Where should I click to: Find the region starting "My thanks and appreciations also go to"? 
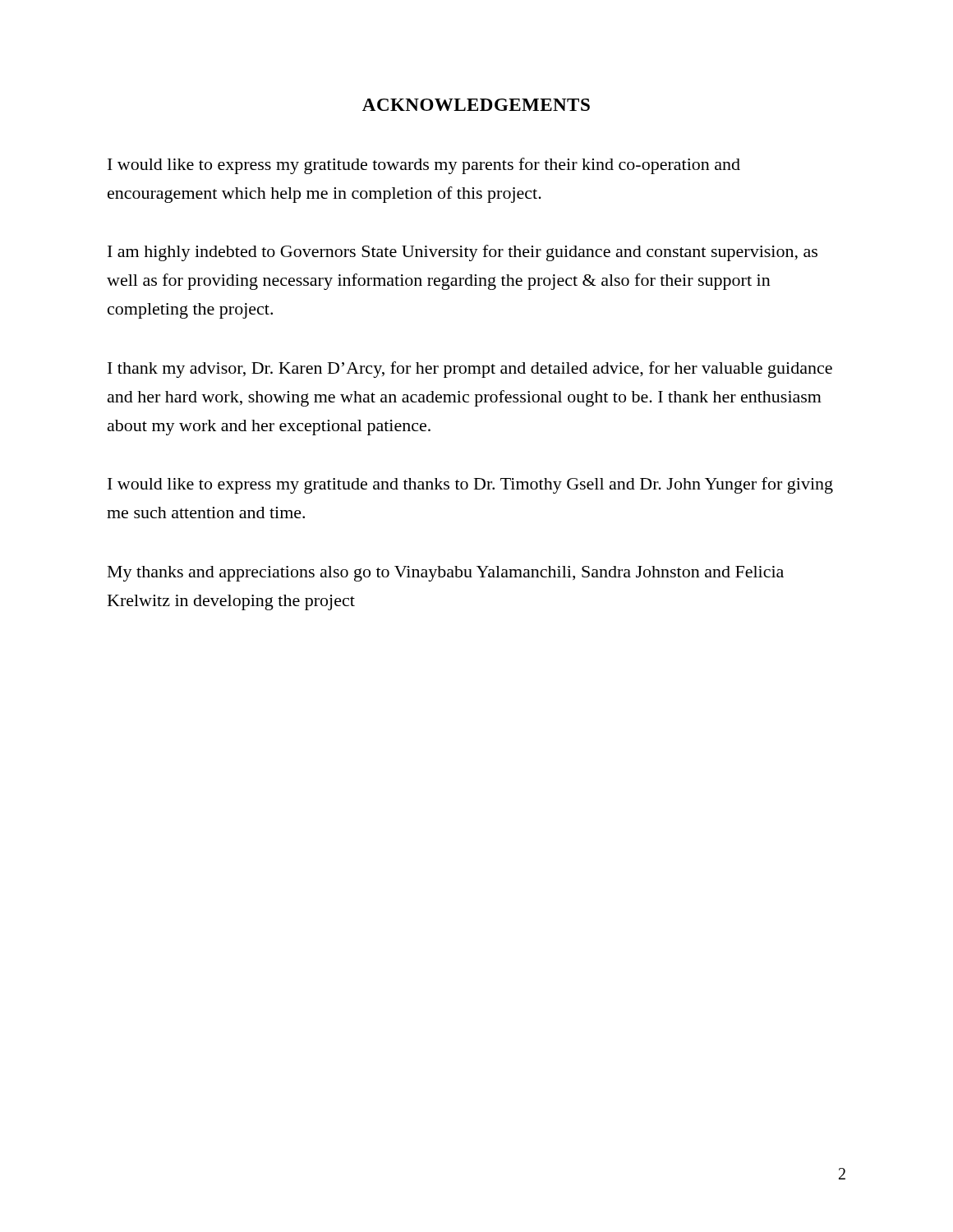point(445,585)
